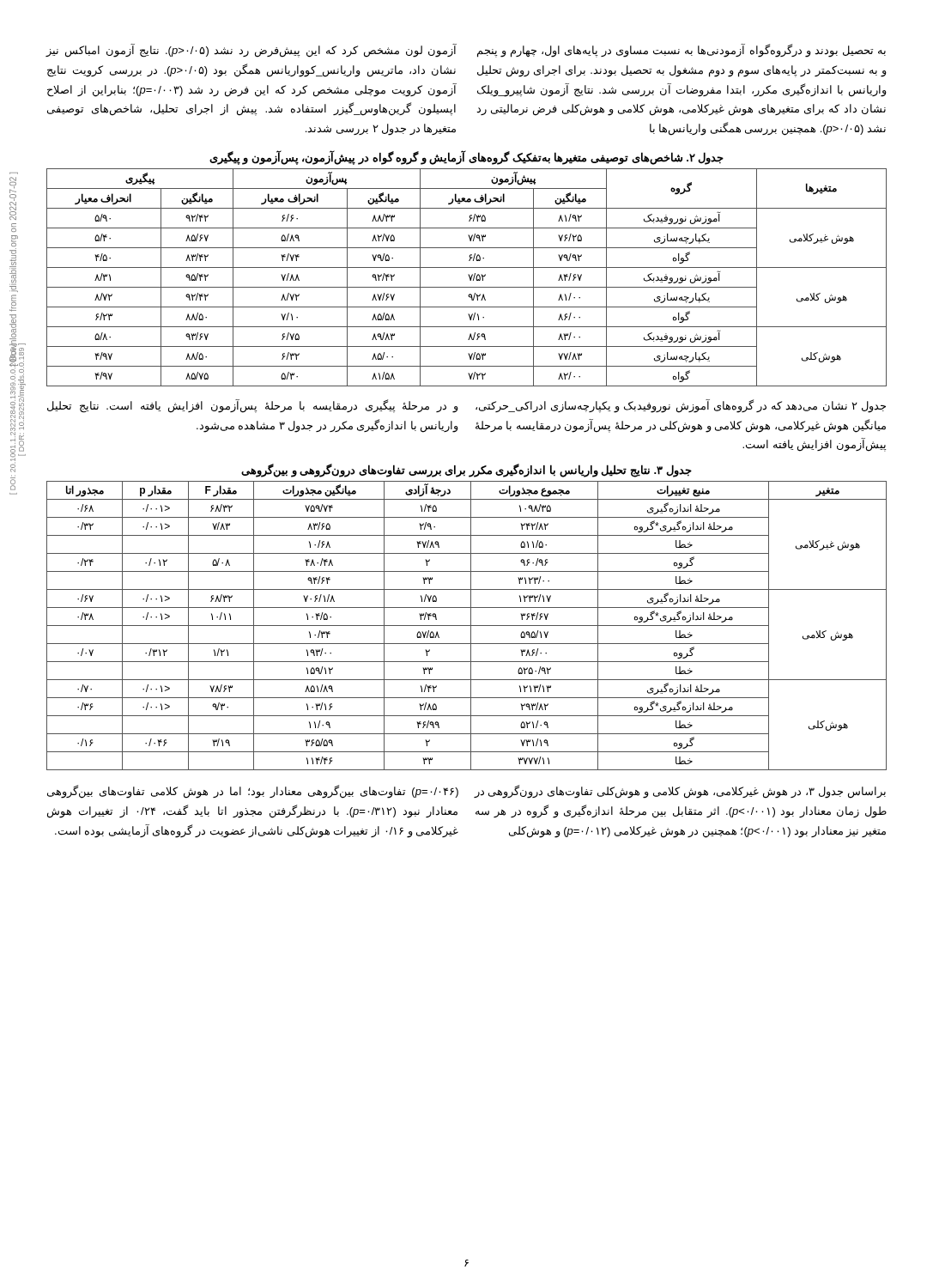The width and height of the screenshot is (933, 1288).
Task: Find the text block containing "به تحصیل بودند"
Action: pyautogui.click(x=466, y=90)
